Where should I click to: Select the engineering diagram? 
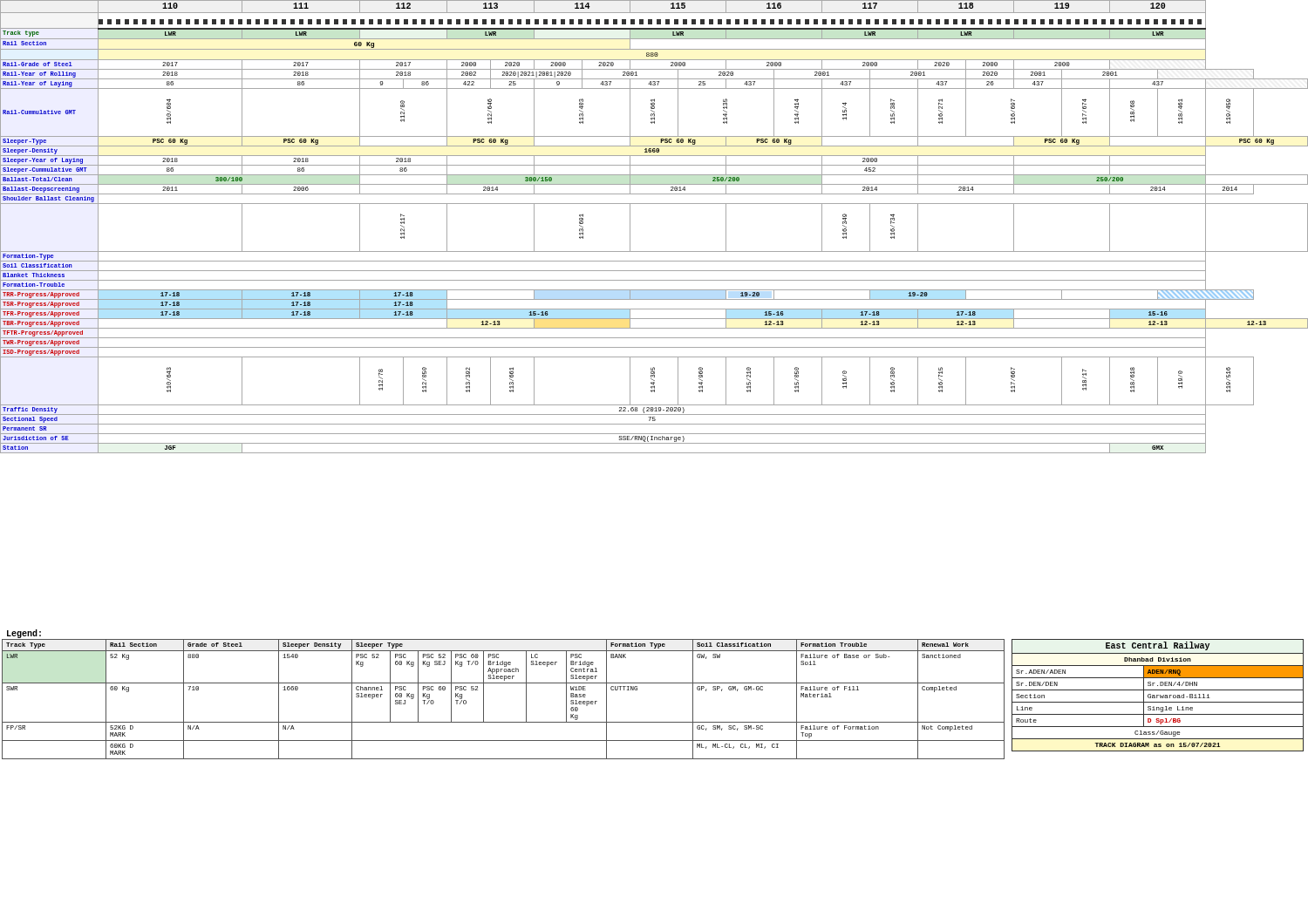coord(654,313)
